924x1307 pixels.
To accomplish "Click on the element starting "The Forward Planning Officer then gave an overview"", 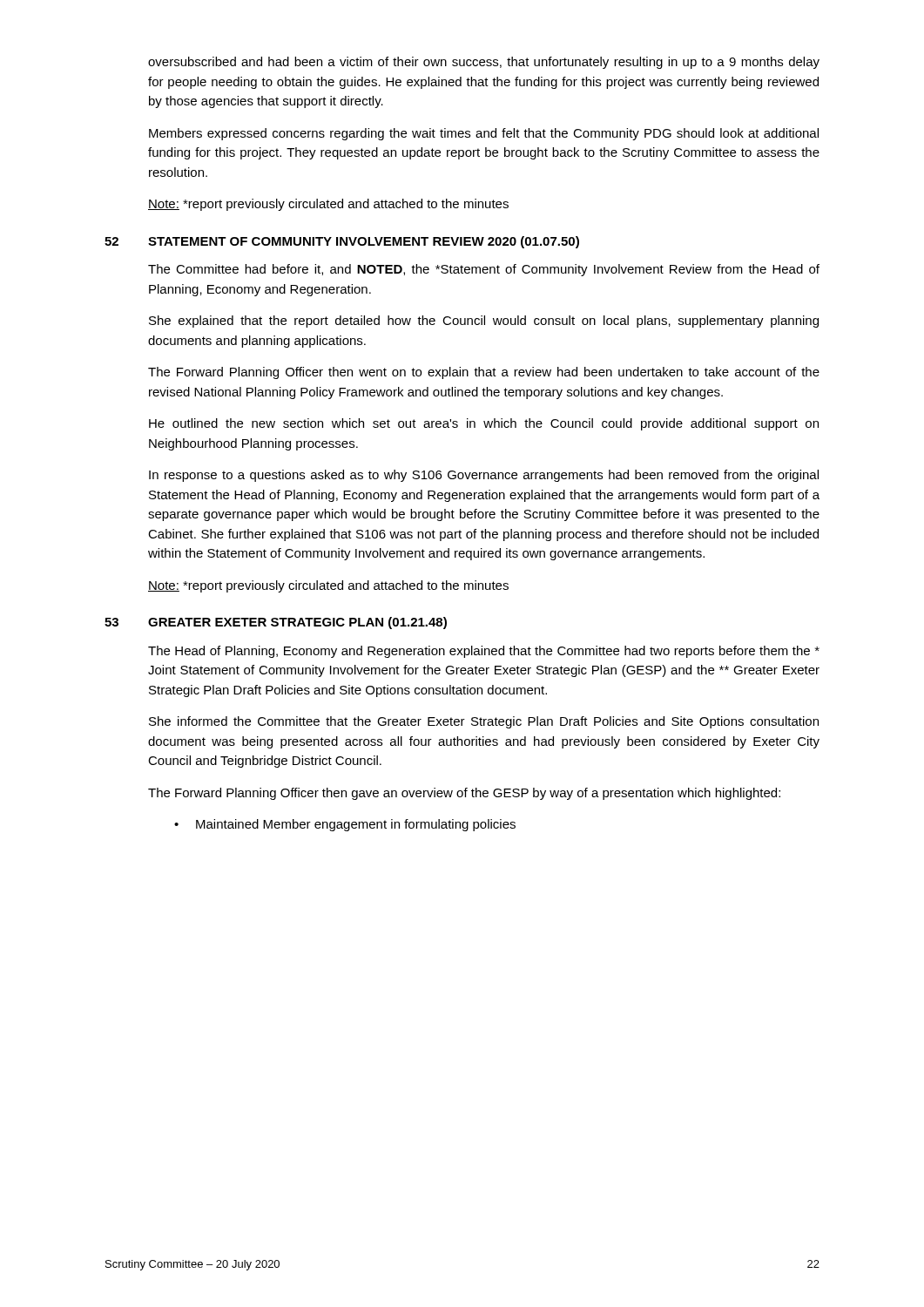I will (465, 792).
